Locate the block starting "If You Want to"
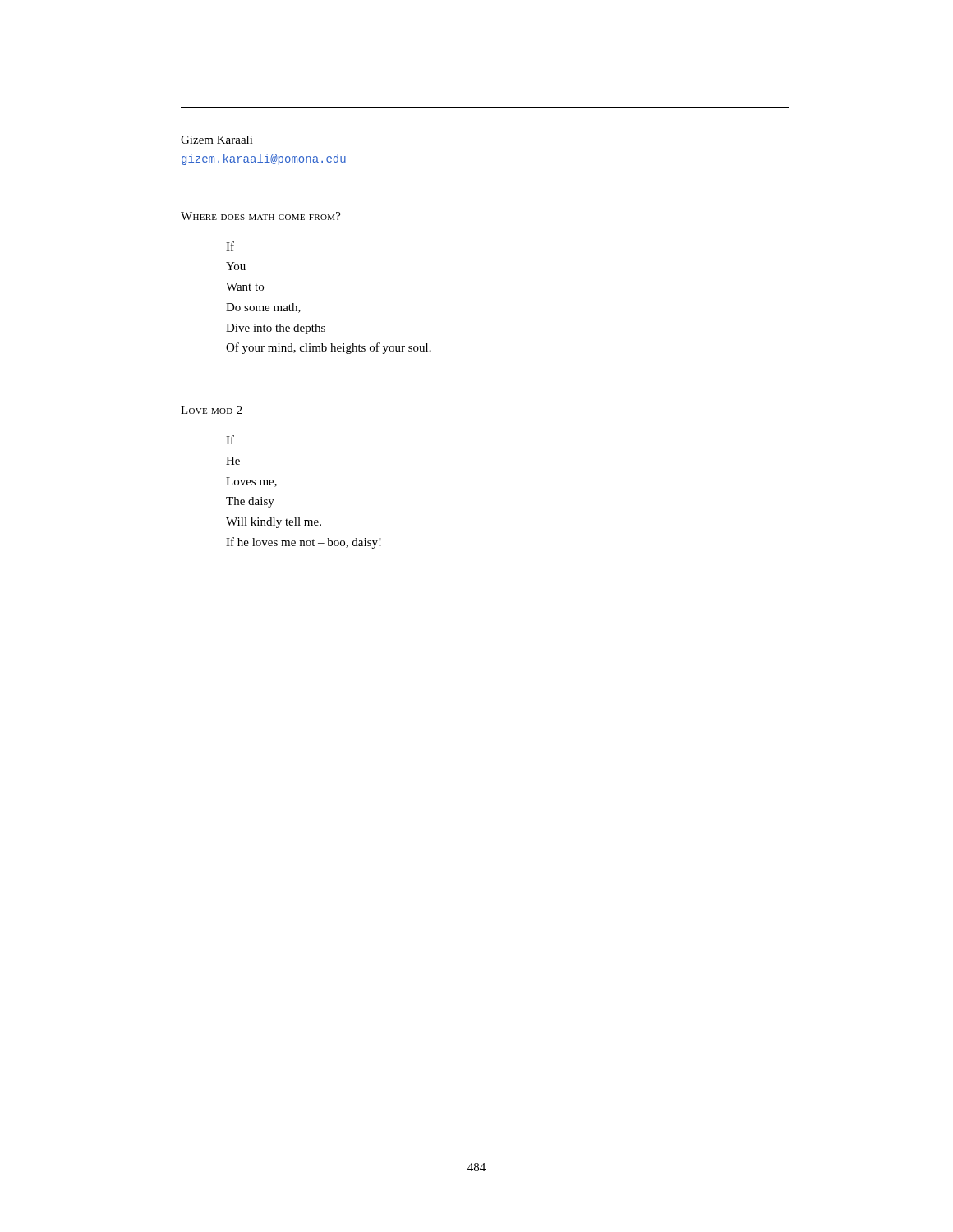This screenshot has height=1232, width=953. [x=230, y=246]
